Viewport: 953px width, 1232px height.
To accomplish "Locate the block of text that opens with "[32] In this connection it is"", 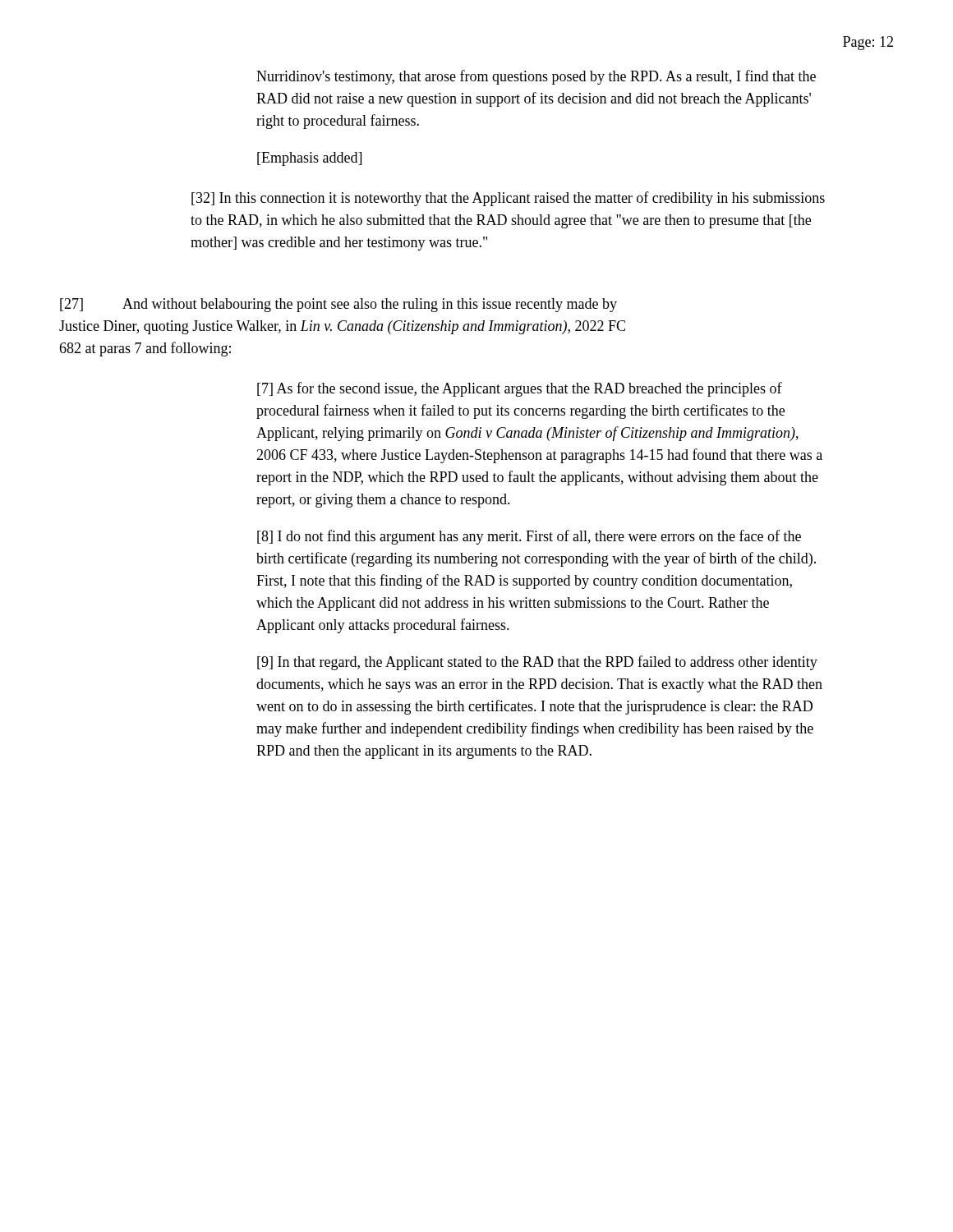I will (509, 221).
